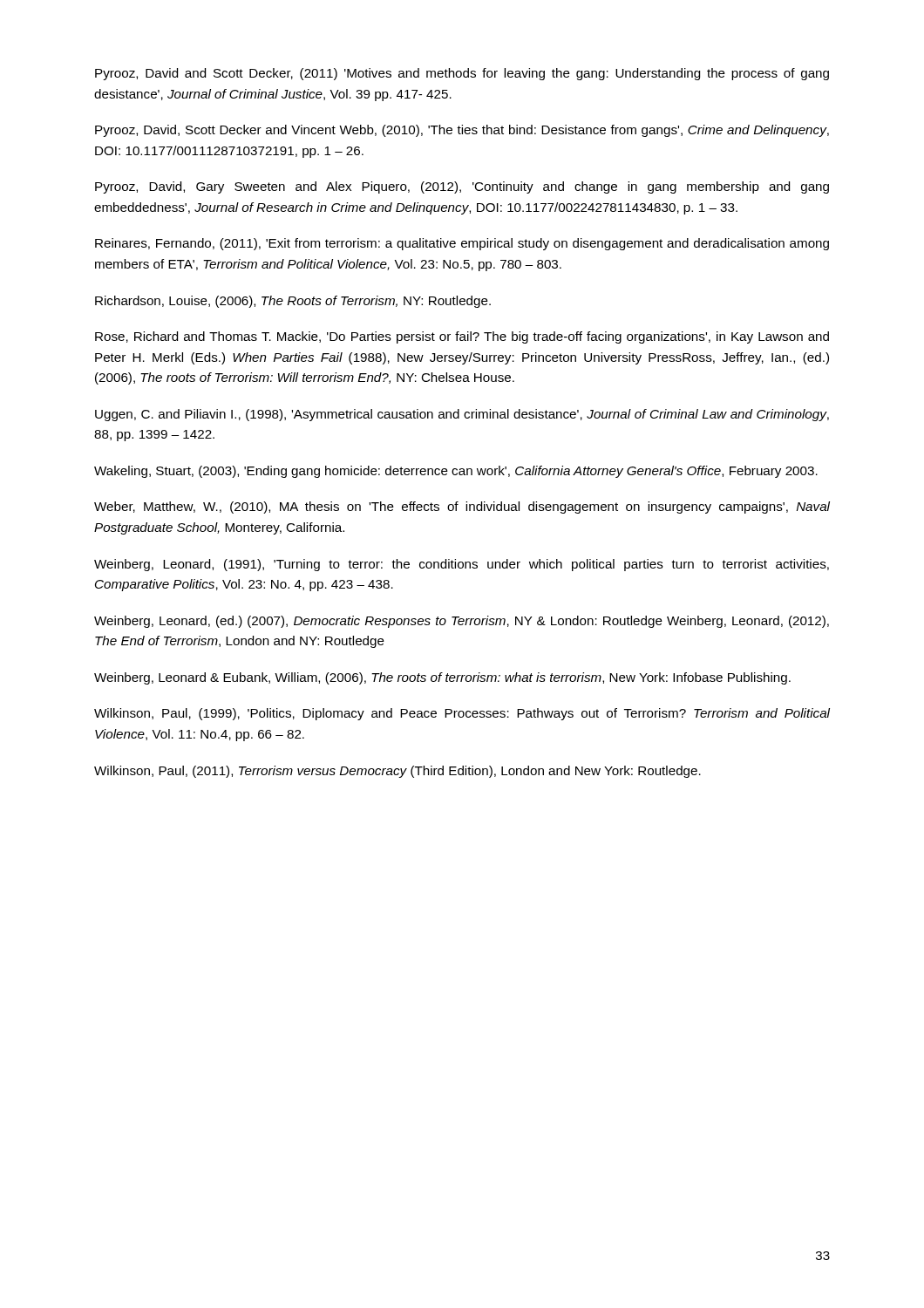Click on the region starting "Pyrooz, David, Scott Decker and Vincent"
Viewport: 924px width, 1308px height.
coord(462,140)
